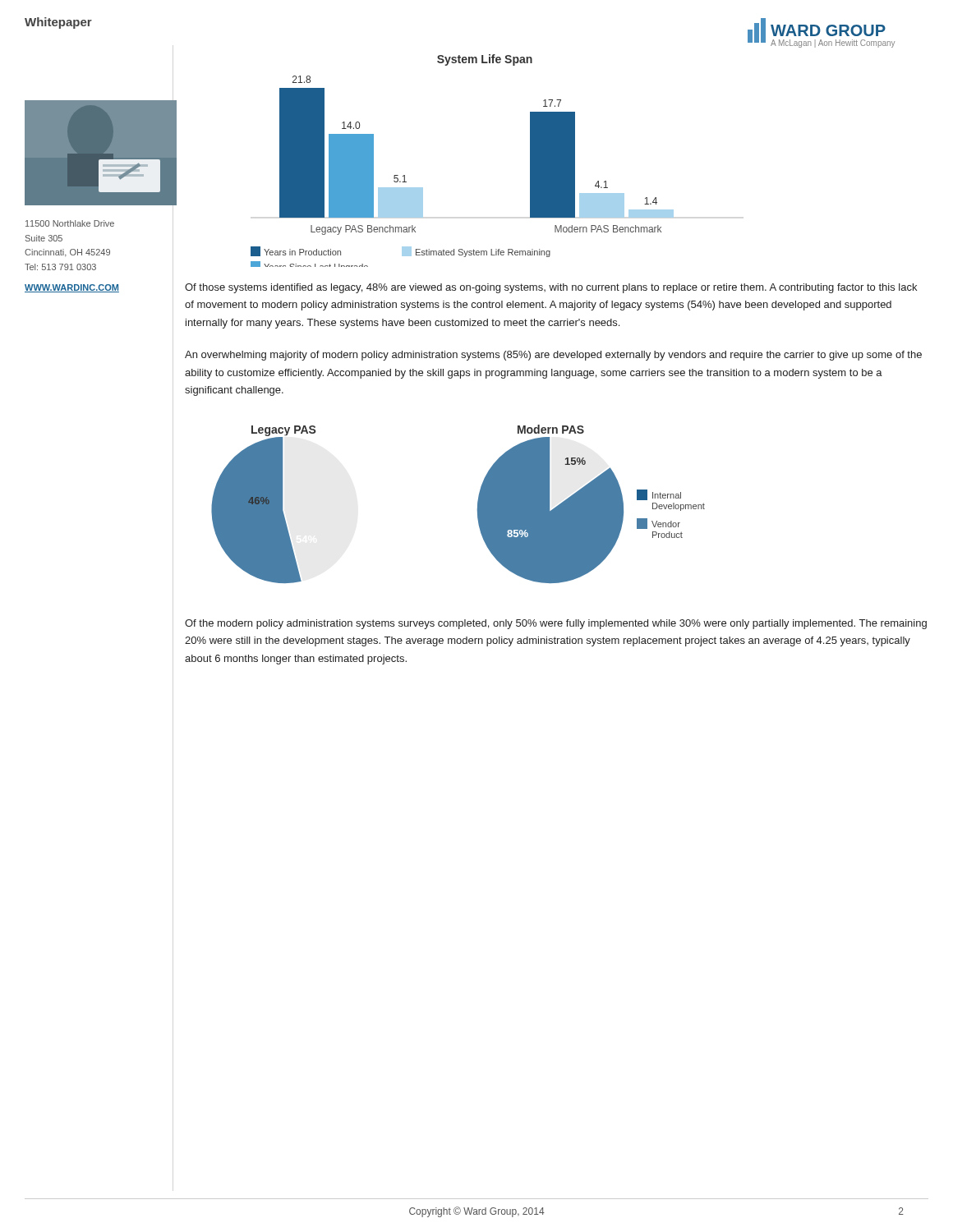The height and width of the screenshot is (1232, 953).
Task: Locate the element starting "Of those systems identified as legacy,"
Action: point(551,305)
